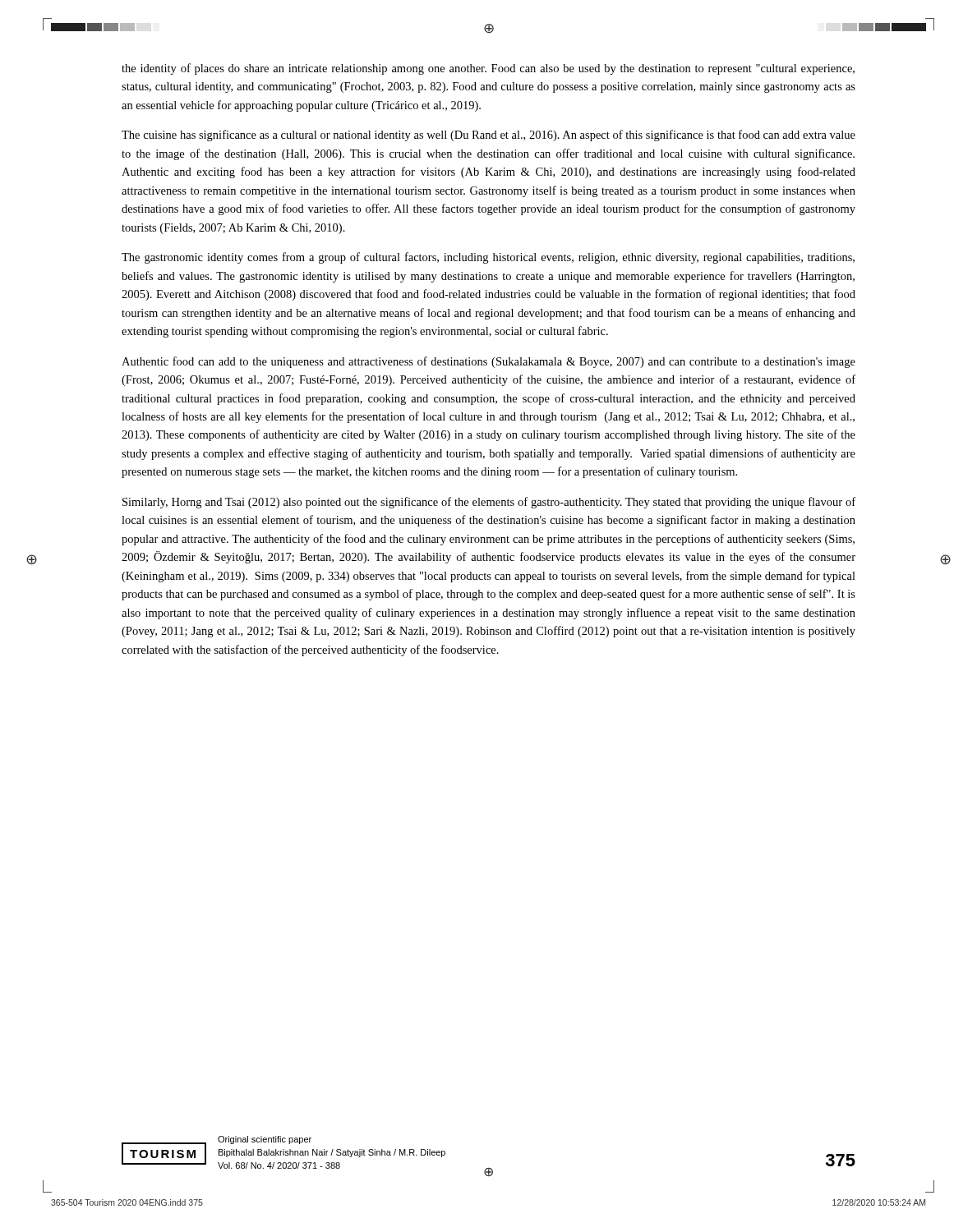Navigate to the text starting "Similarly, Horng and Tsai (2012) also pointed"
Viewport: 977px width, 1232px height.
pos(488,576)
